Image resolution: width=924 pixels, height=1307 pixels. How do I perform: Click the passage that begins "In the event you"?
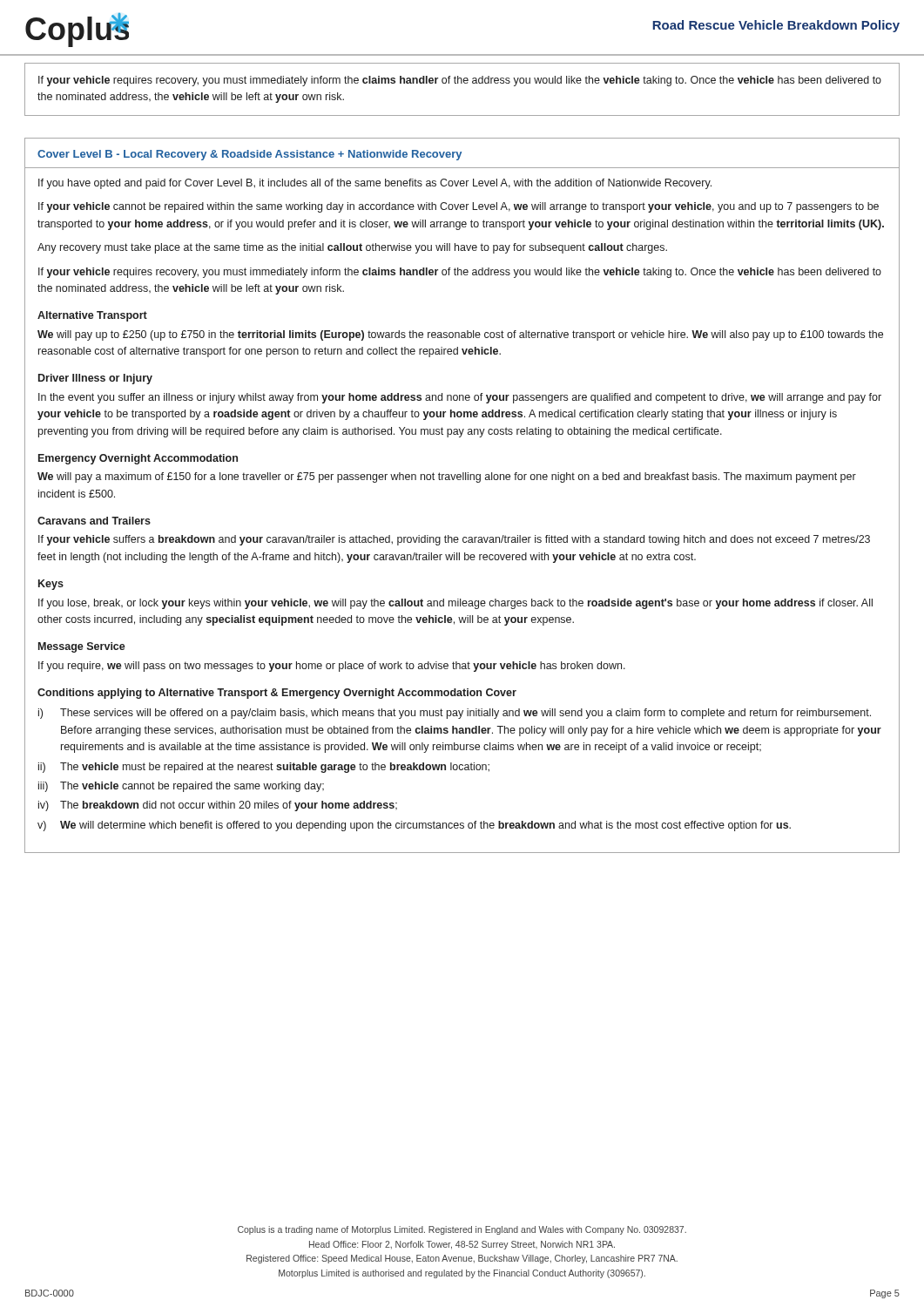click(459, 414)
